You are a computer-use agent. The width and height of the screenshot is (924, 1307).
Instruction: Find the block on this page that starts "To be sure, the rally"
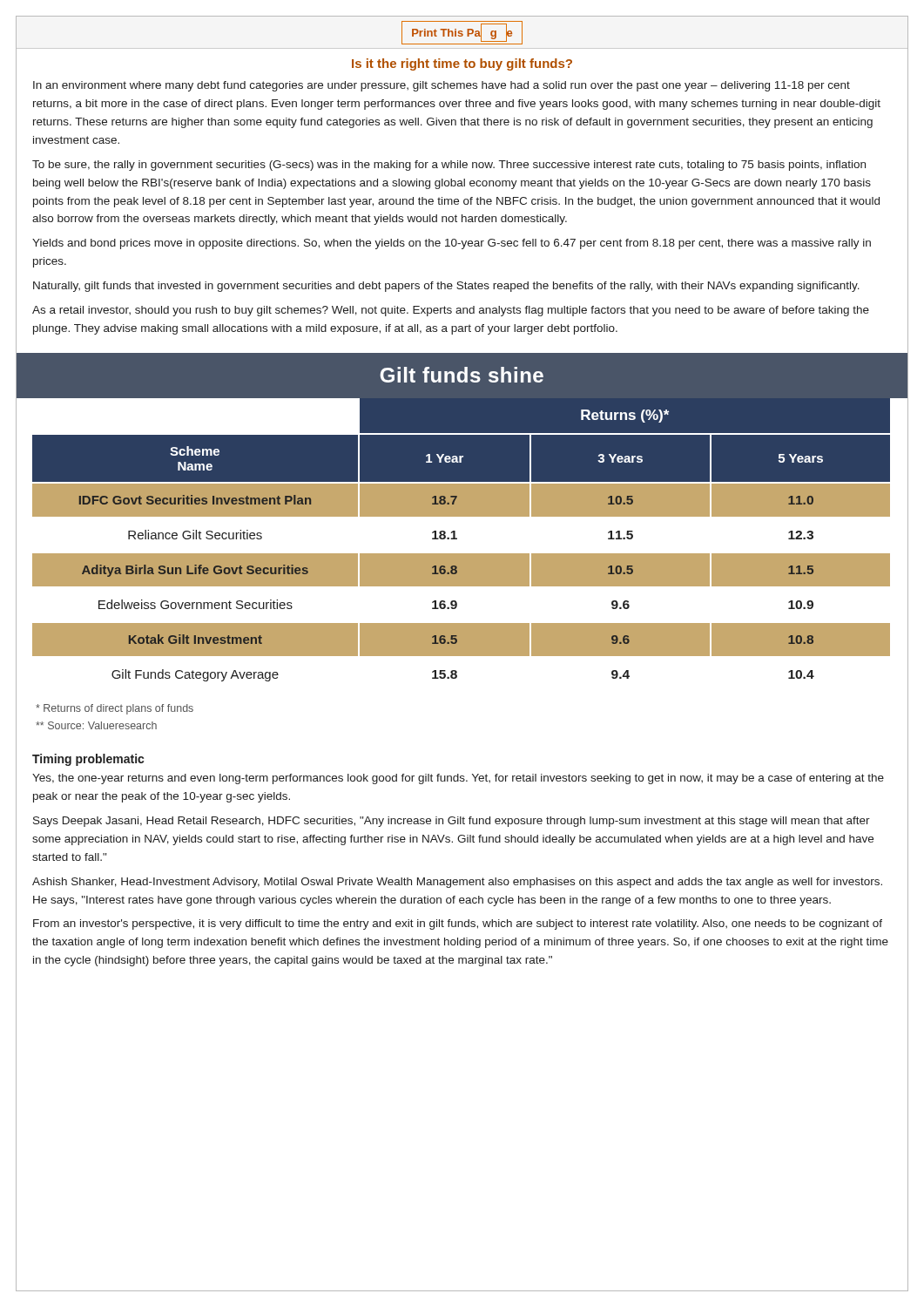456,191
